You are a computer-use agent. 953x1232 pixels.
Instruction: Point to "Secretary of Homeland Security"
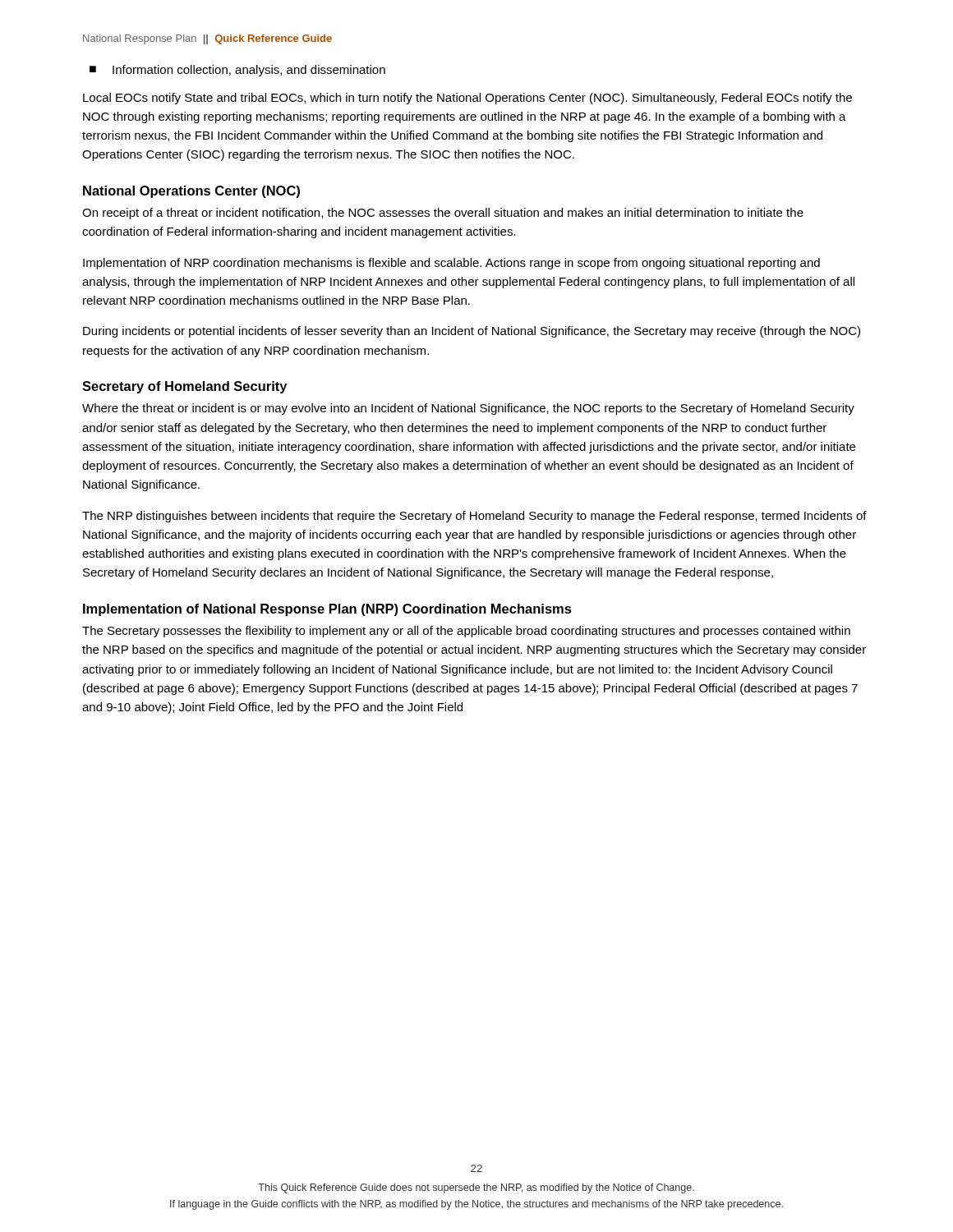pos(185,386)
